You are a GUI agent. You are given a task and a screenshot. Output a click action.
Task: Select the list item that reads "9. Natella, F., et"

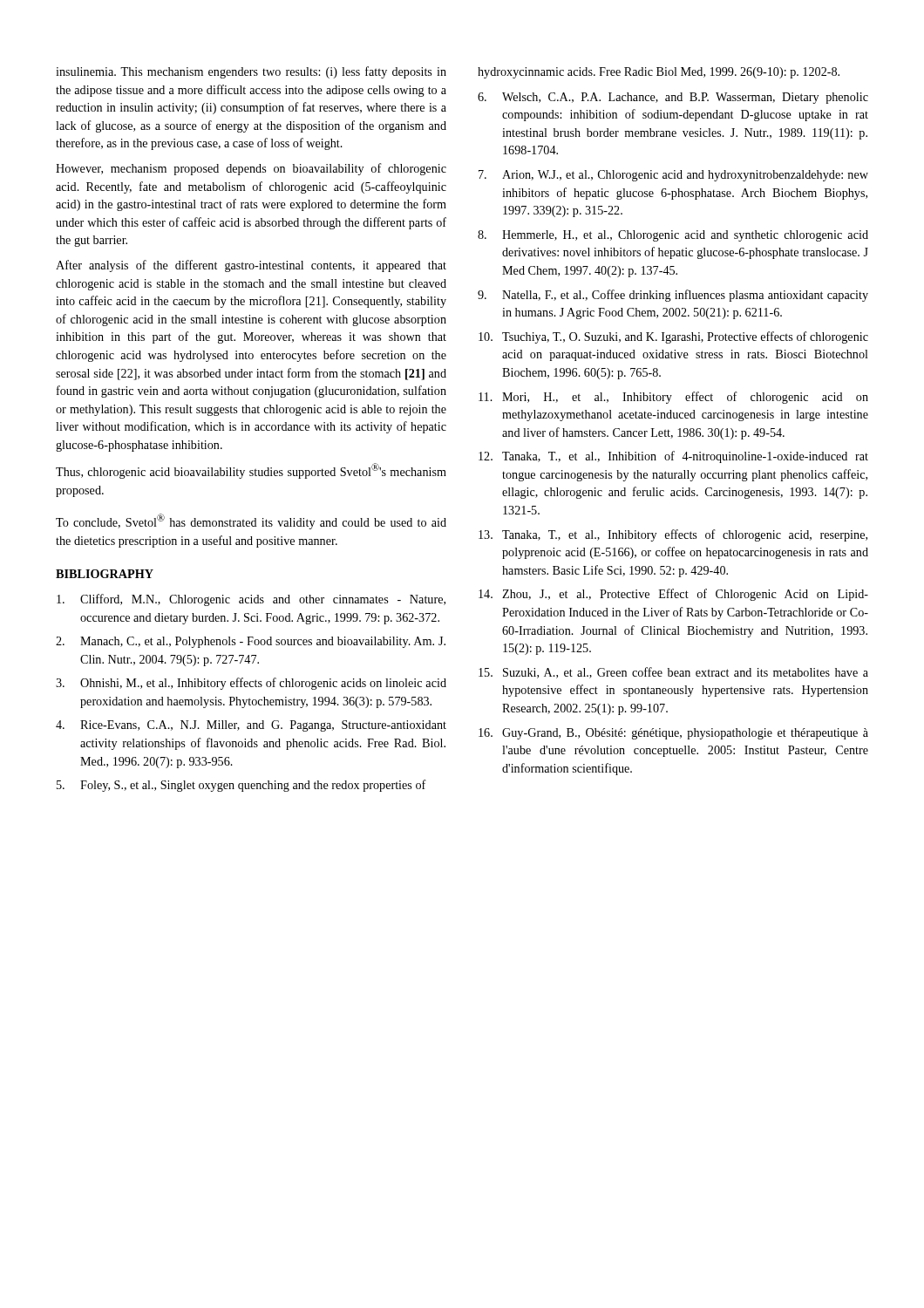(x=673, y=304)
